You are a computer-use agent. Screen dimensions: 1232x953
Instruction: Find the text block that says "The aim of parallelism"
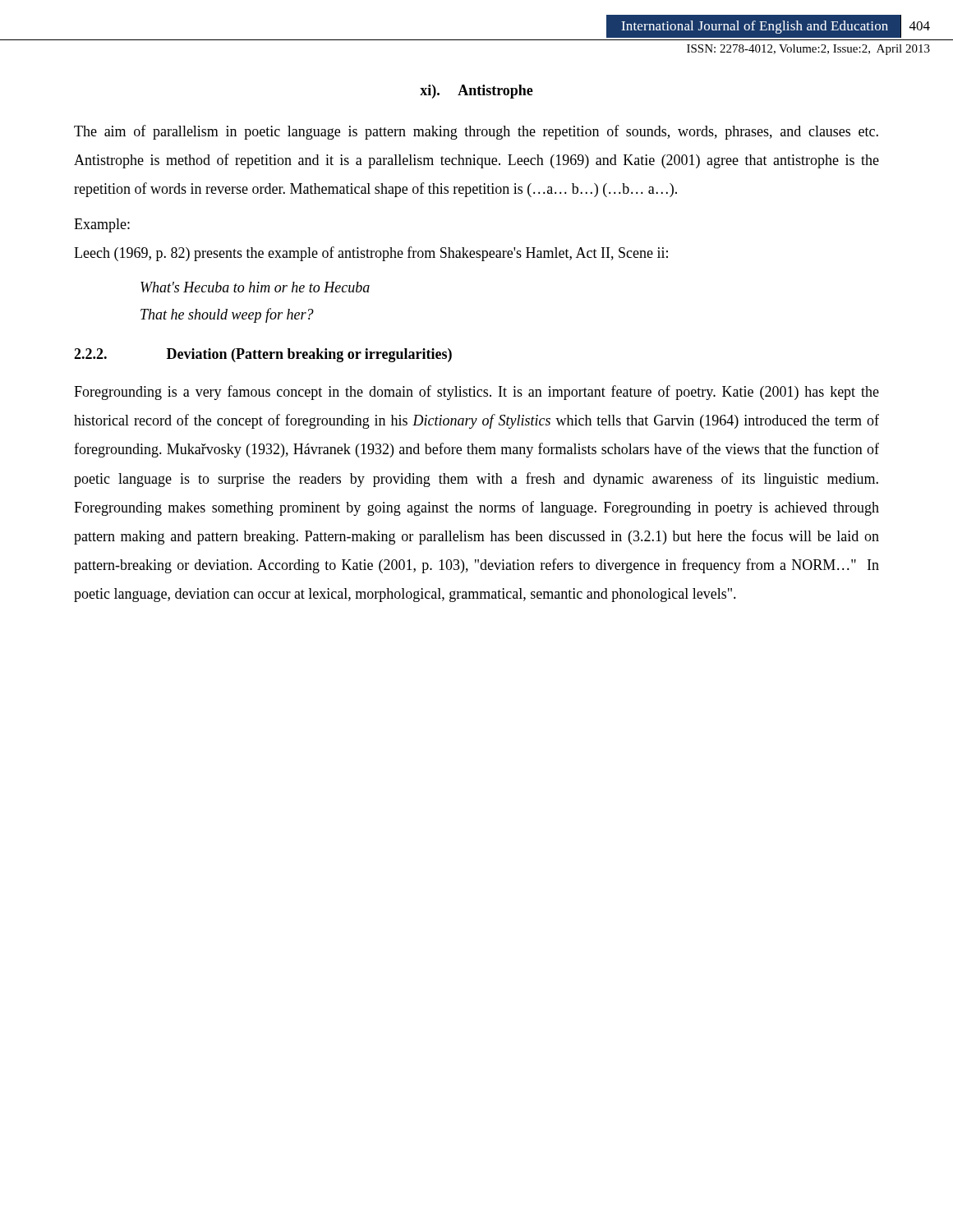[476, 160]
